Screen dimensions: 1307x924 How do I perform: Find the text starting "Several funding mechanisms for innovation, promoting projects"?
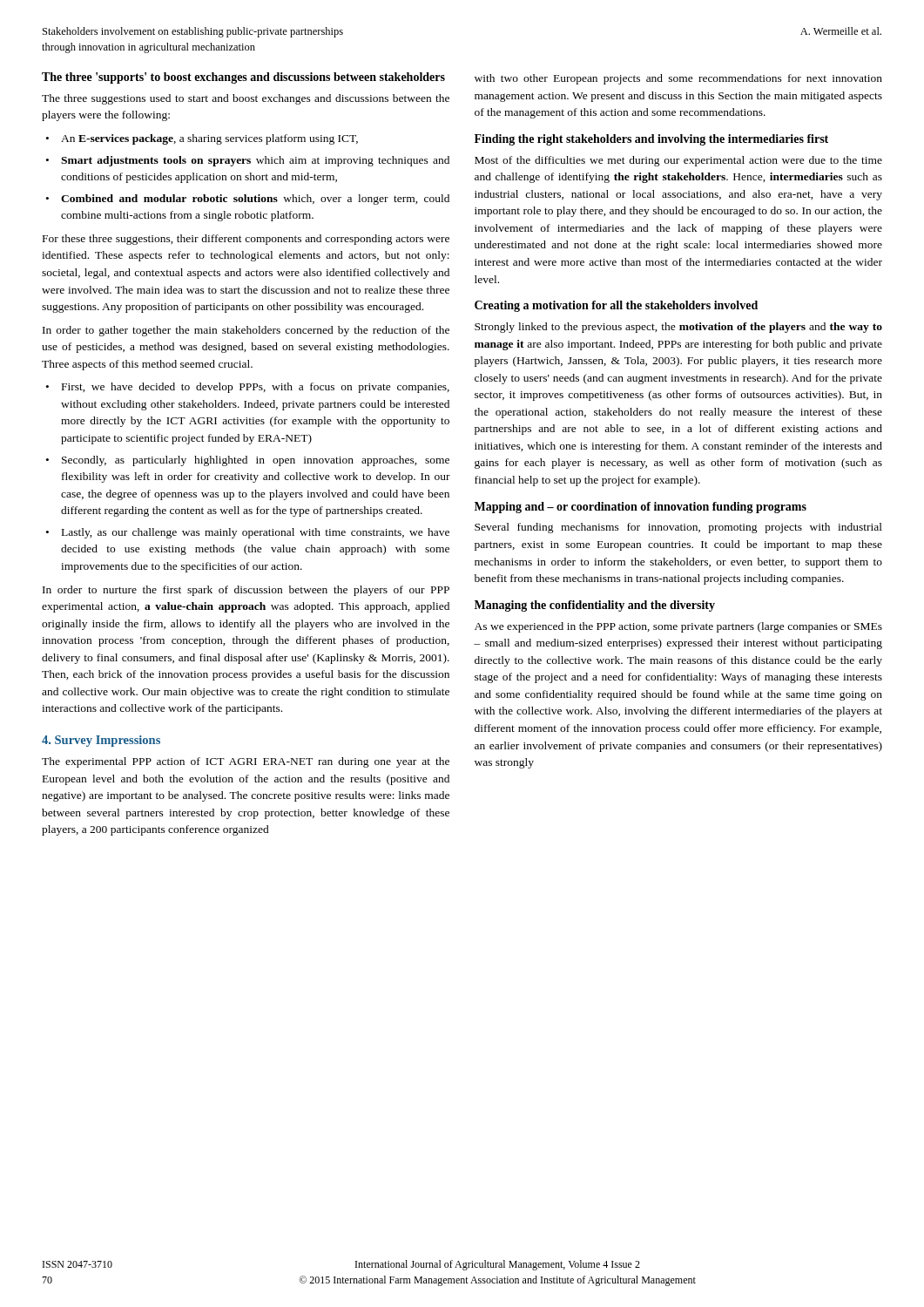pos(678,553)
